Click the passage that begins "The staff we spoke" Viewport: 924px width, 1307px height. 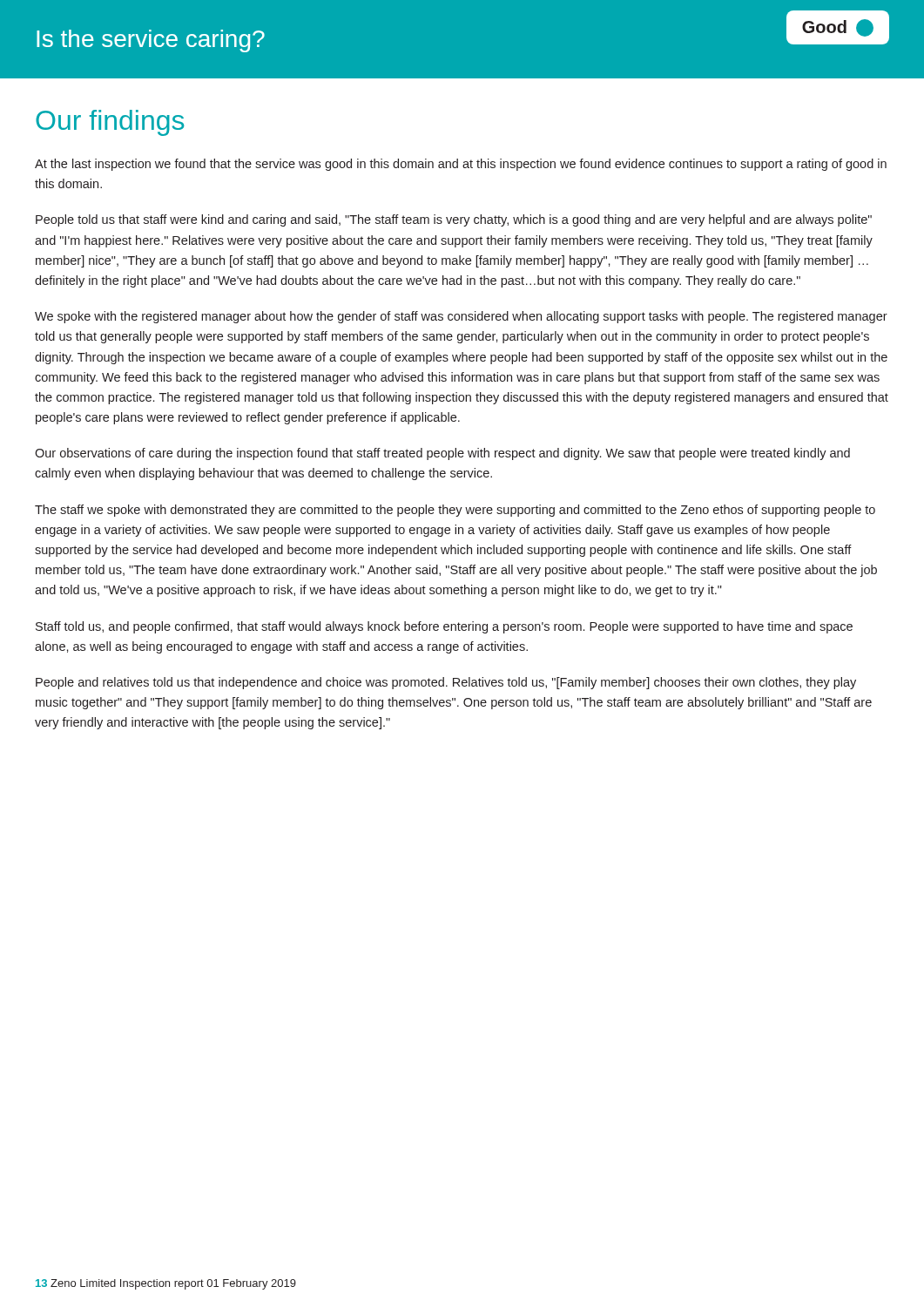tap(462, 550)
